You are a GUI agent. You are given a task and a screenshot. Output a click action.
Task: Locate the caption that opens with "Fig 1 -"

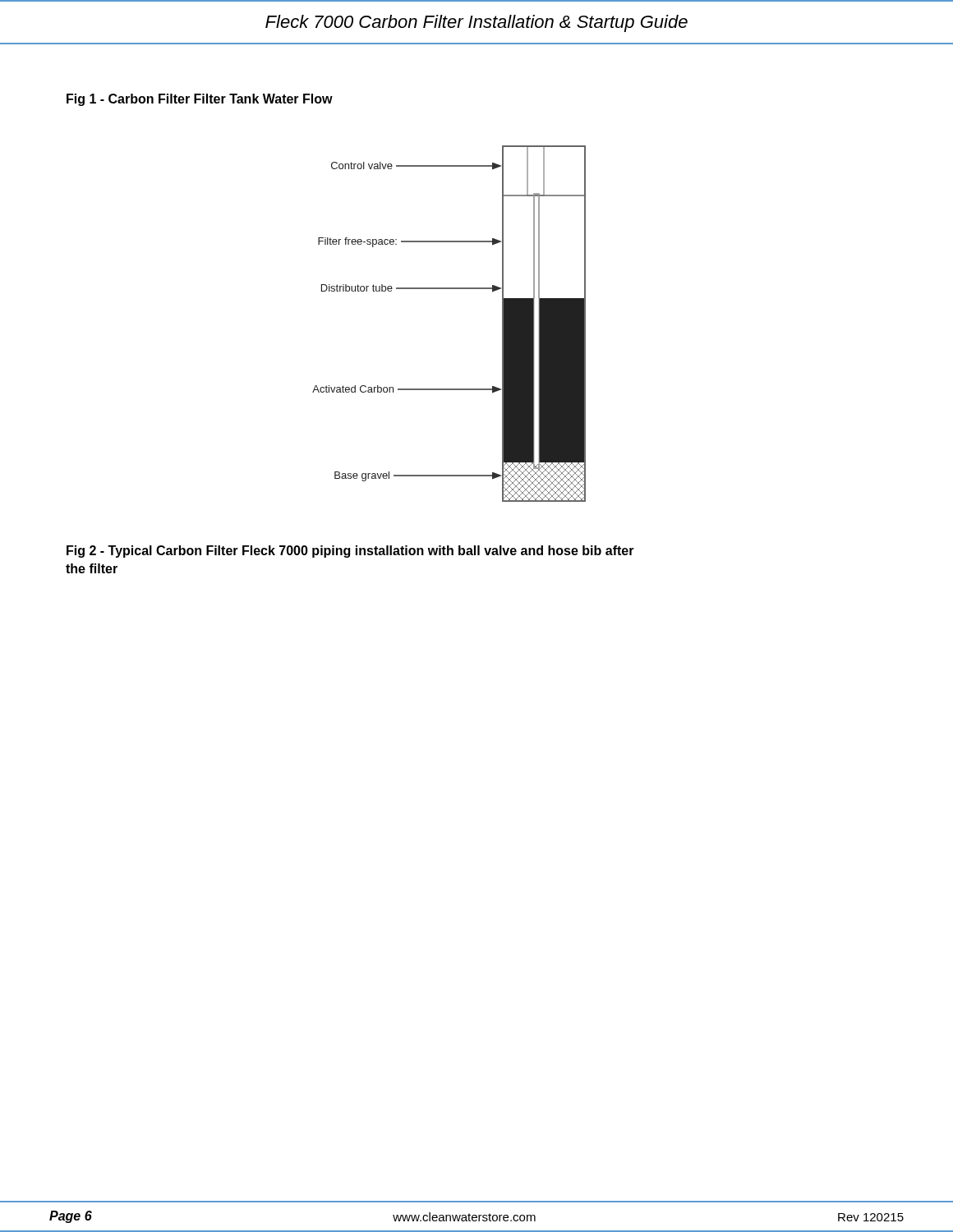(199, 99)
